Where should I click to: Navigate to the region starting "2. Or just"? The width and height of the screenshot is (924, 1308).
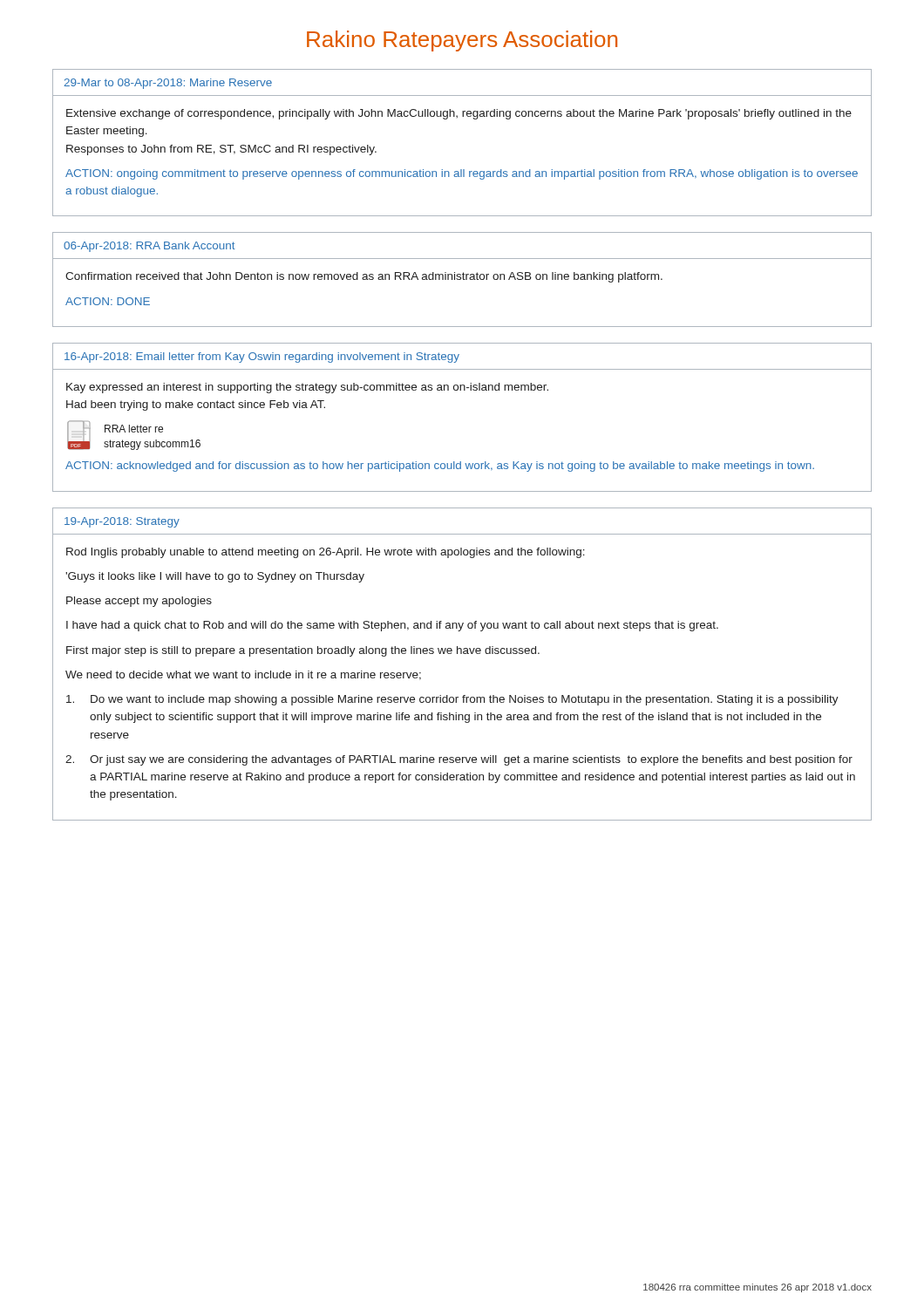coord(462,777)
